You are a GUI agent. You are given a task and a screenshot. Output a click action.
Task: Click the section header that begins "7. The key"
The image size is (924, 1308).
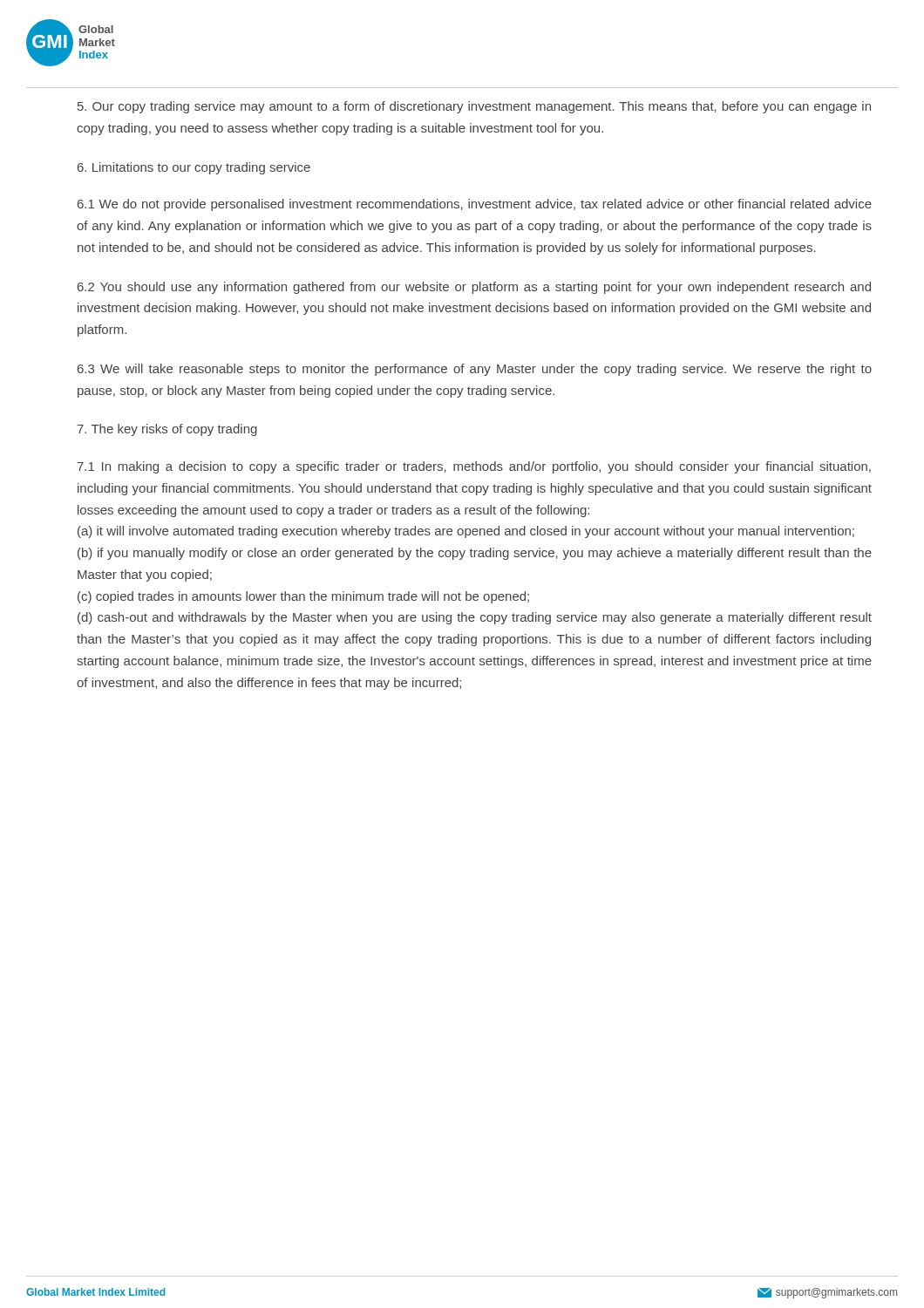click(x=167, y=429)
